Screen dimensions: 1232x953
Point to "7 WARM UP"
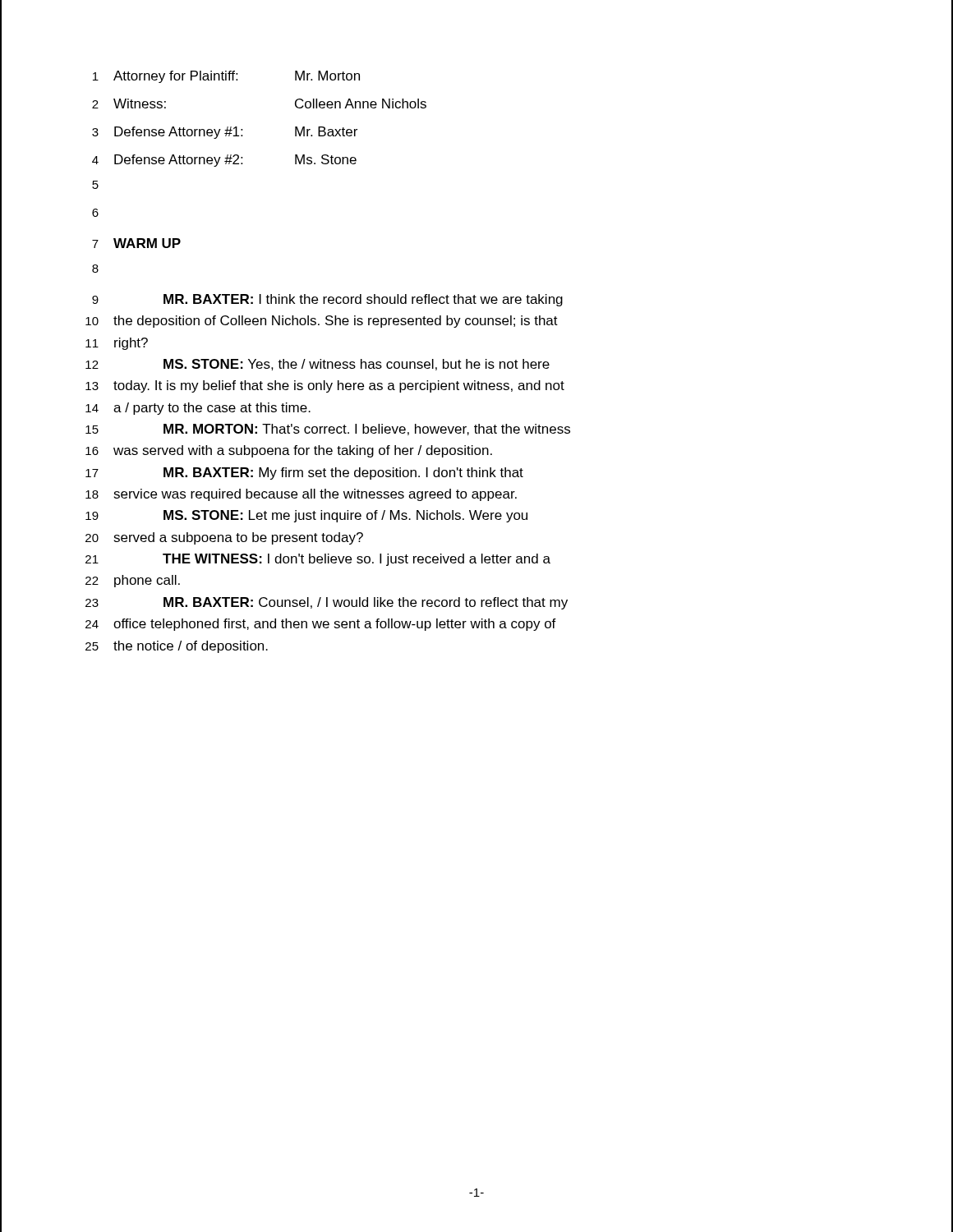136,243
